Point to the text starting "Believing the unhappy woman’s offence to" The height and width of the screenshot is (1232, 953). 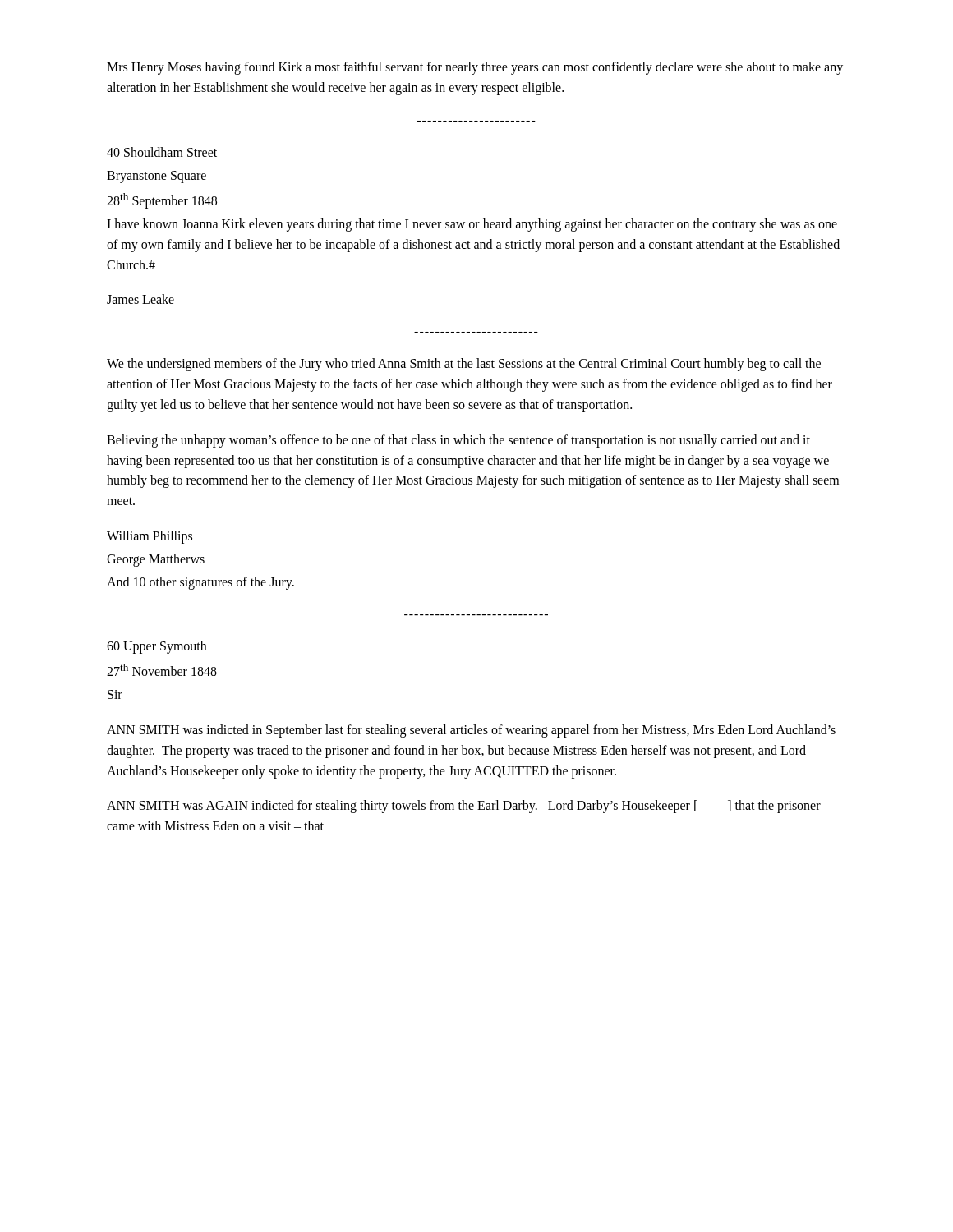coord(473,470)
